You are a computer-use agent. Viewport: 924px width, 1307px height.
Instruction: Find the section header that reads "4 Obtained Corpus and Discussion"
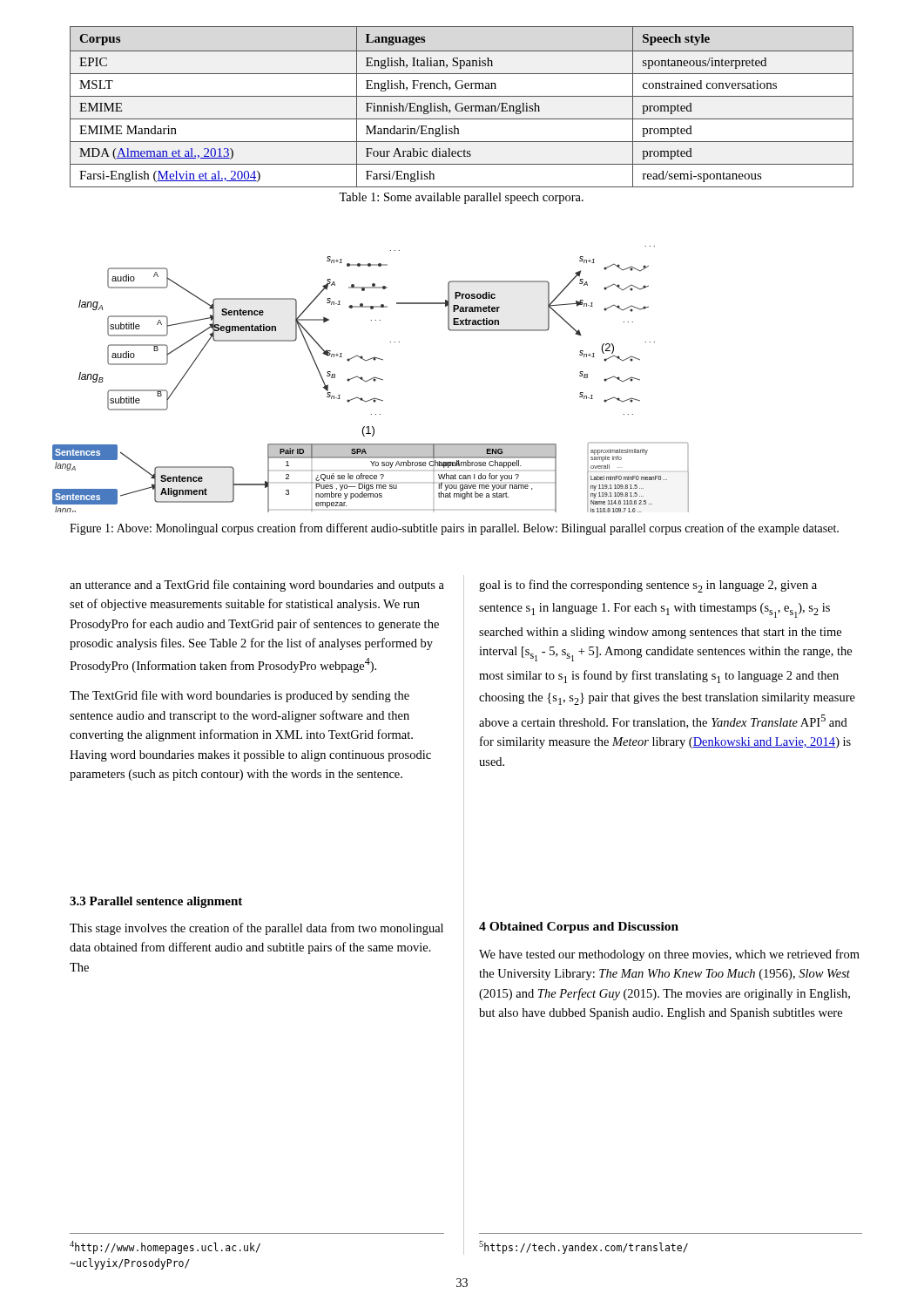point(579,926)
